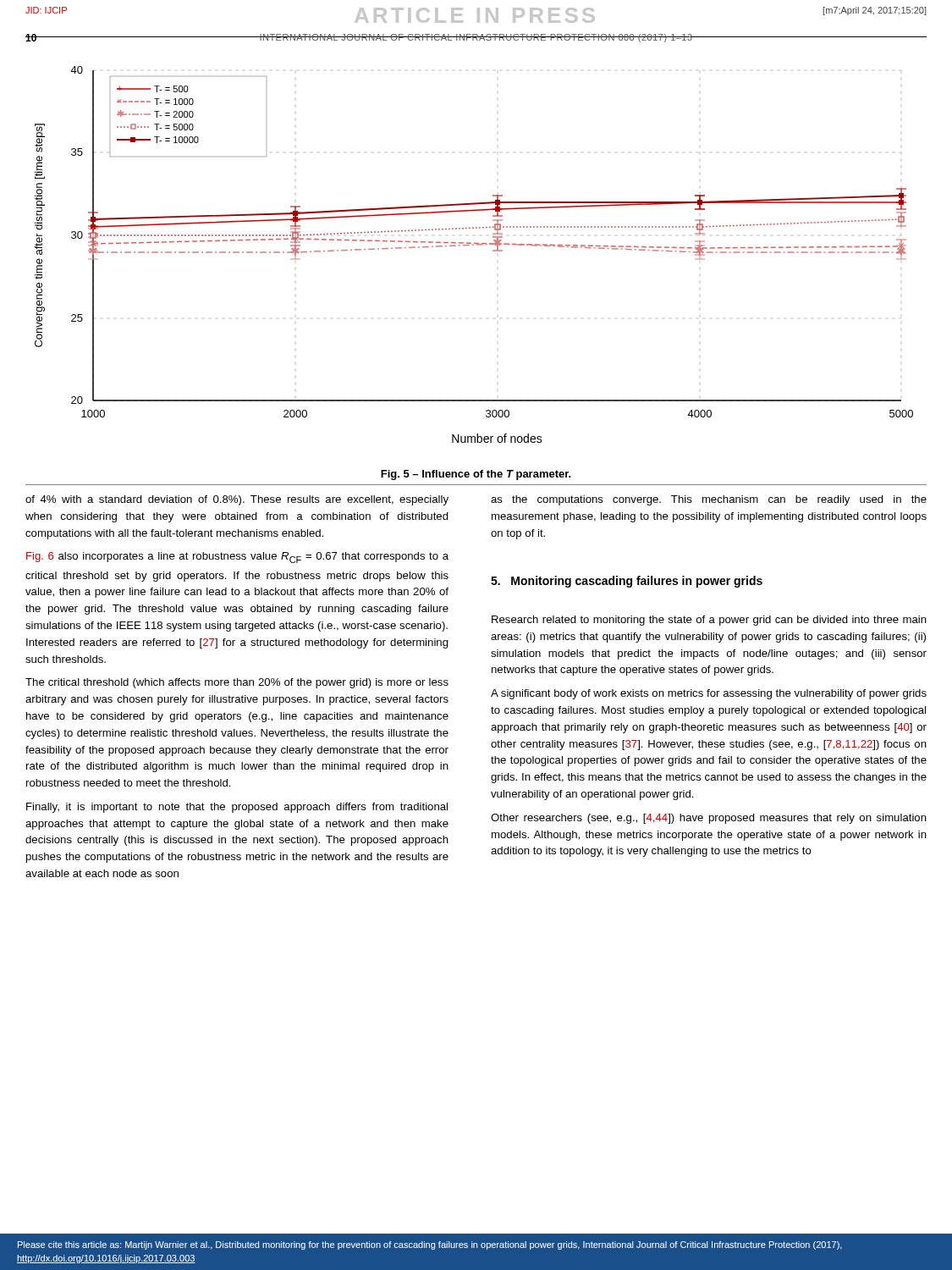The height and width of the screenshot is (1270, 952).
Task: Point to the block beginning "Research related to monitoring the"
Action: pyautogui.click(x=709, y=735)
